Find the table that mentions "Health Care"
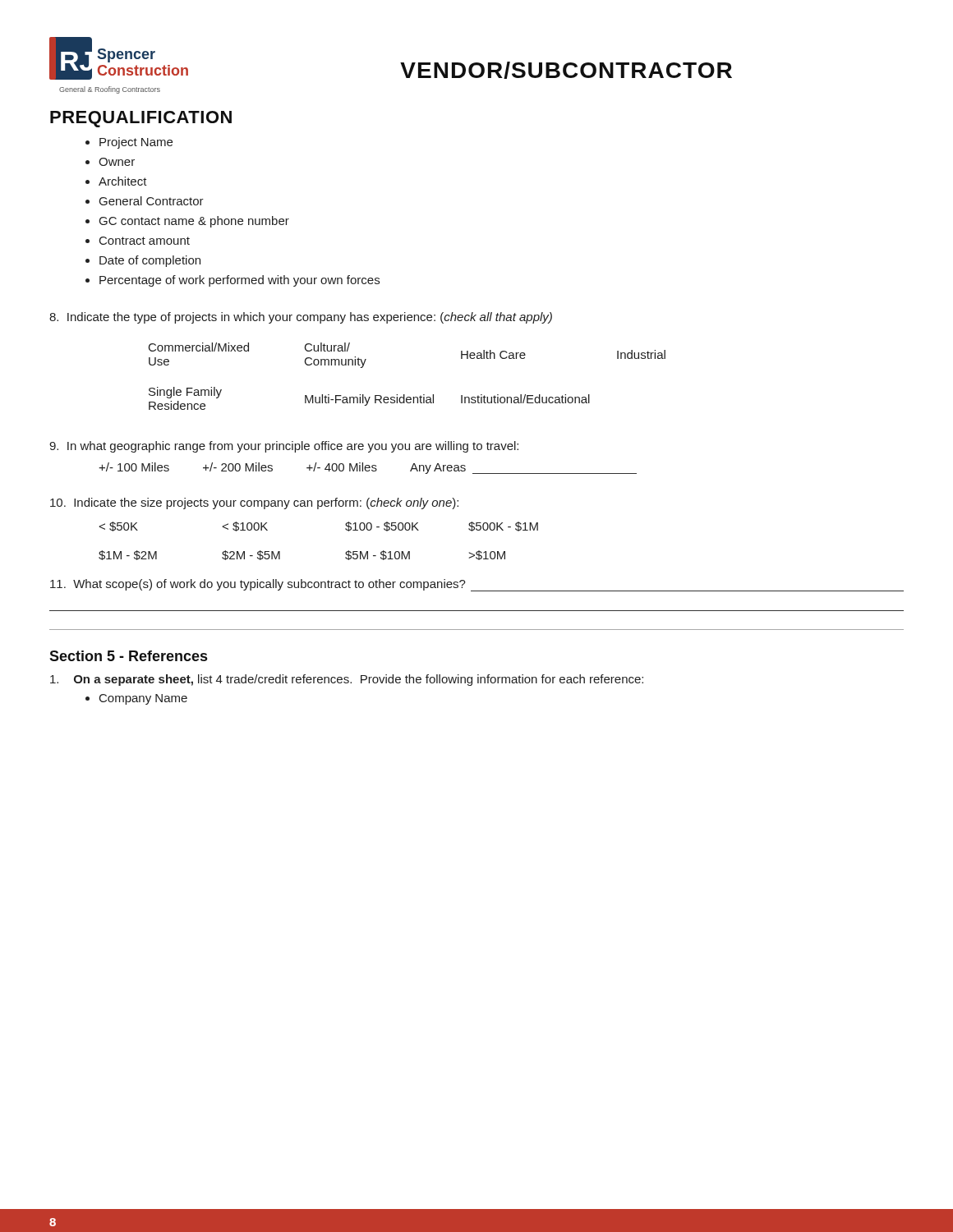 [x=501, y=376]
